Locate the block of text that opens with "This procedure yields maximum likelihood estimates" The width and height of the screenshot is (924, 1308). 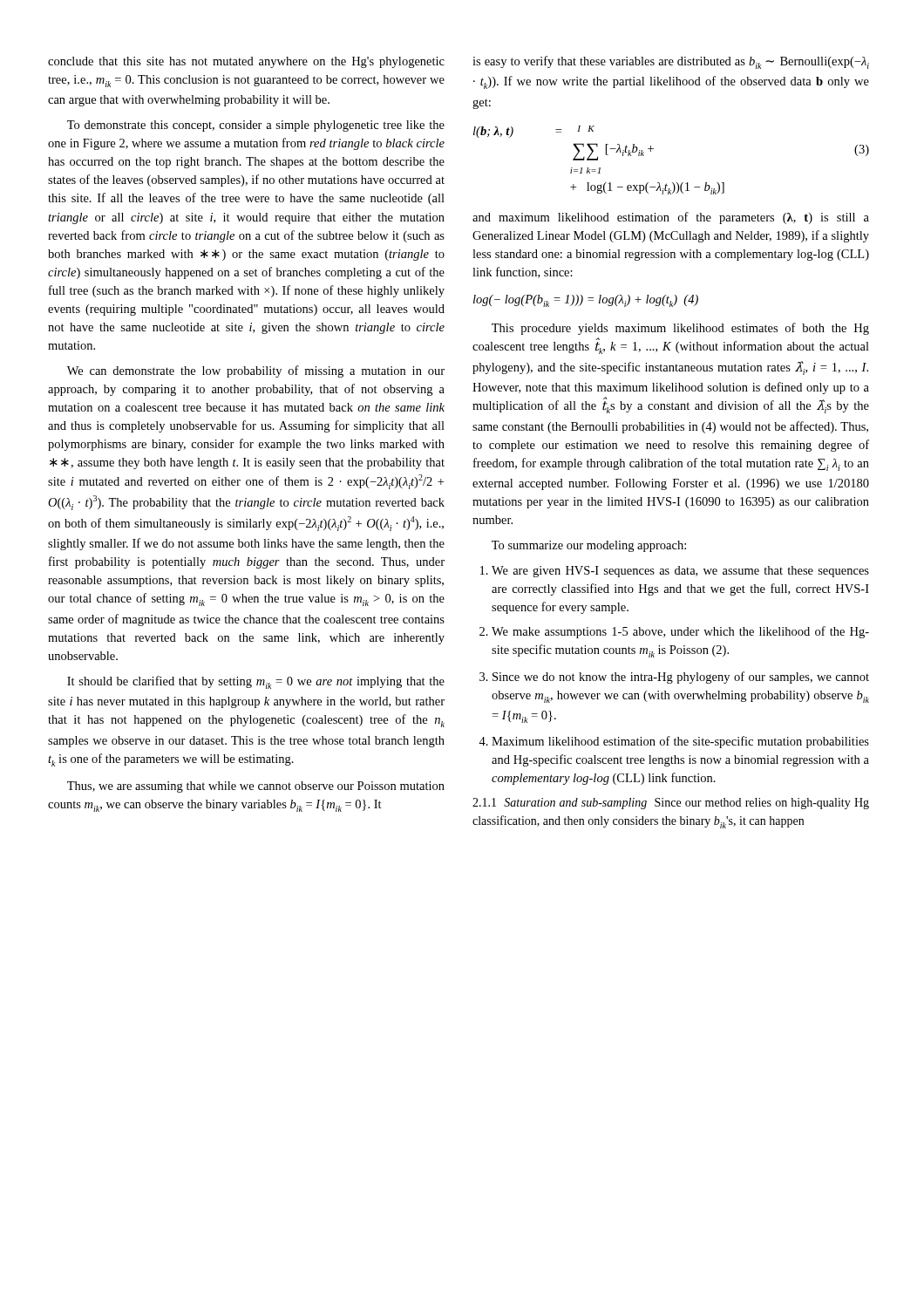pyautogui.click(x=671, y=424)
